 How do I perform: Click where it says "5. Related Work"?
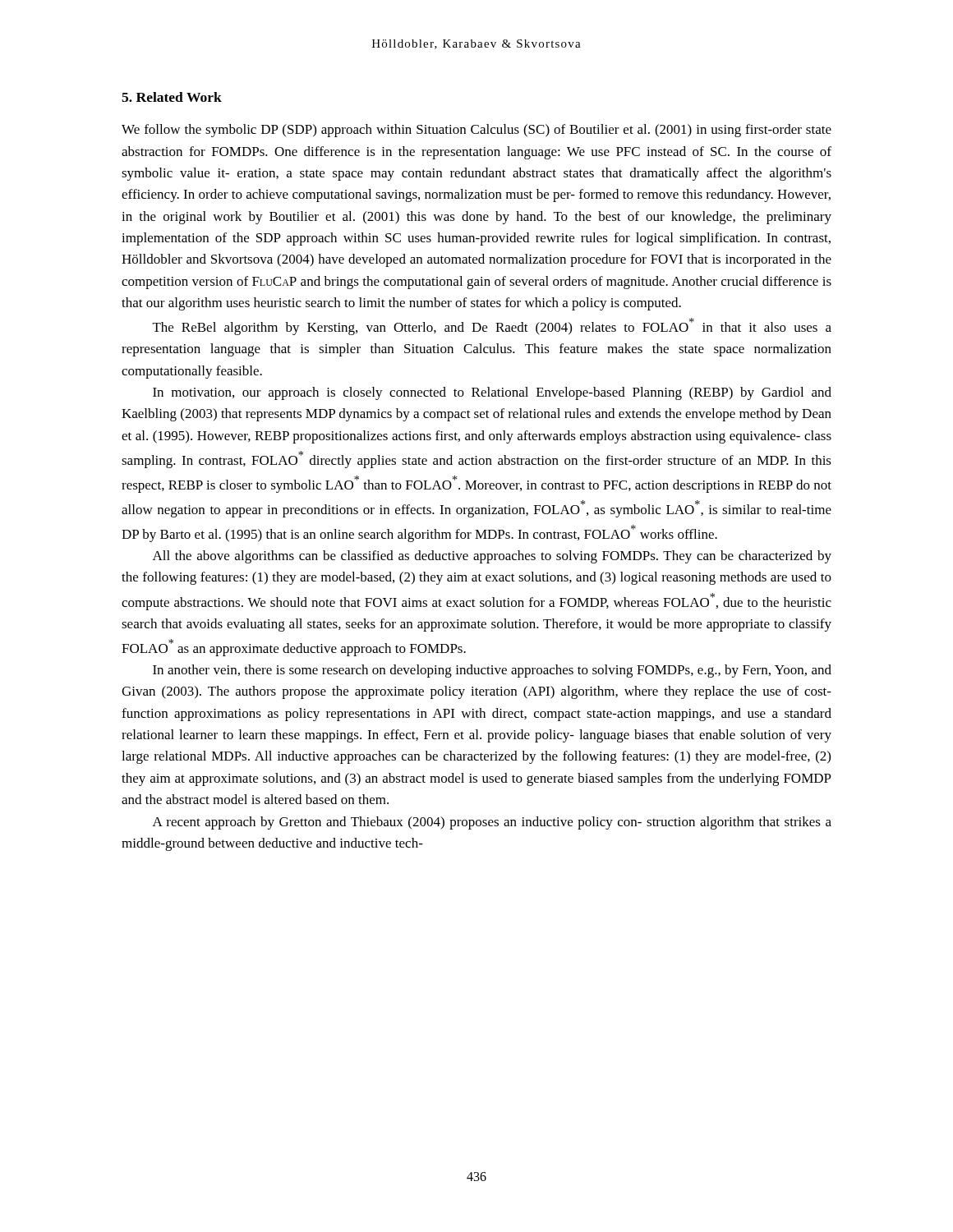click(172, 97)
